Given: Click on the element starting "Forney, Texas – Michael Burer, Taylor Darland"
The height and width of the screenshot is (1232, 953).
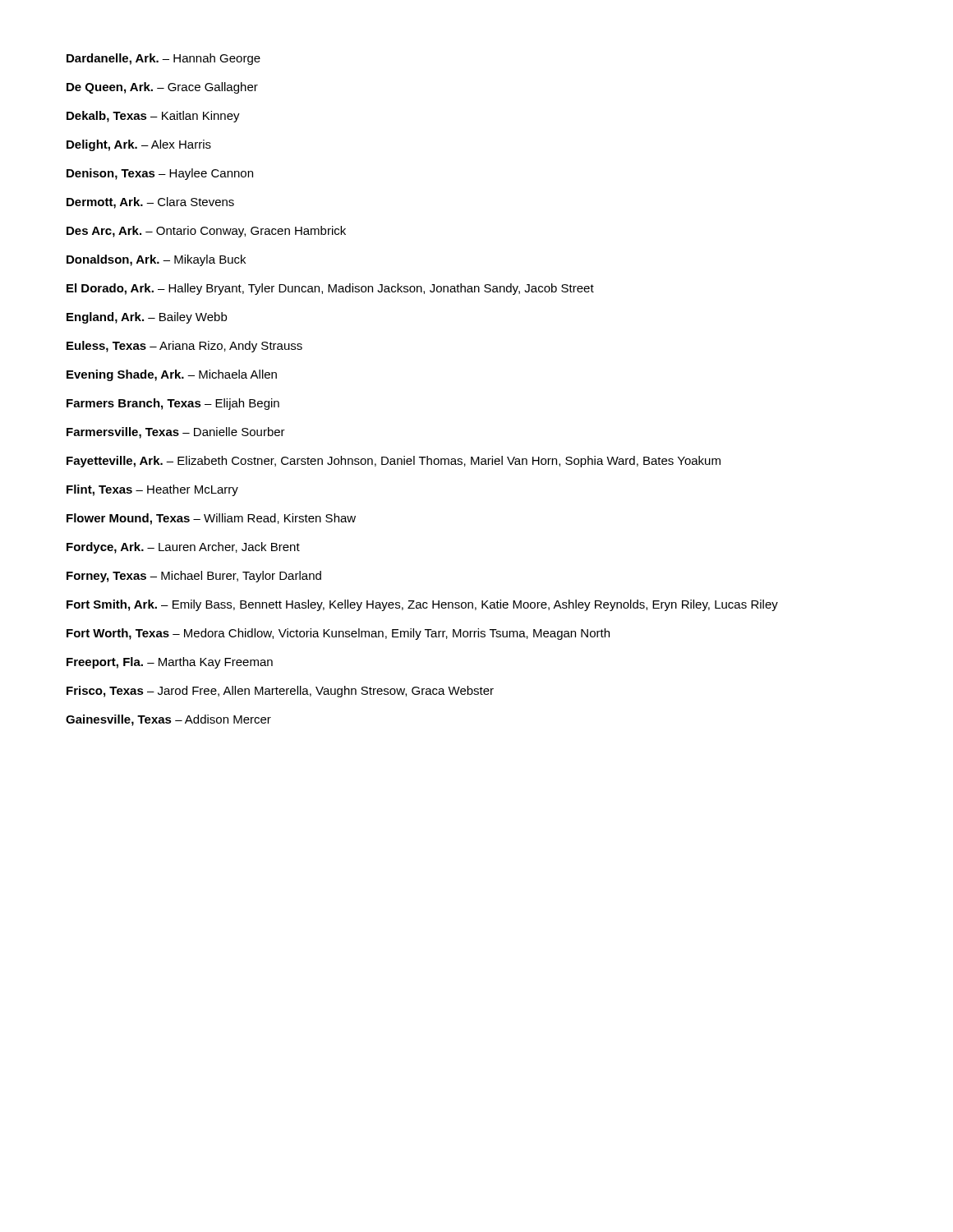Looking at the screenshot, I should pyautogui.click(x=194, y=575).
